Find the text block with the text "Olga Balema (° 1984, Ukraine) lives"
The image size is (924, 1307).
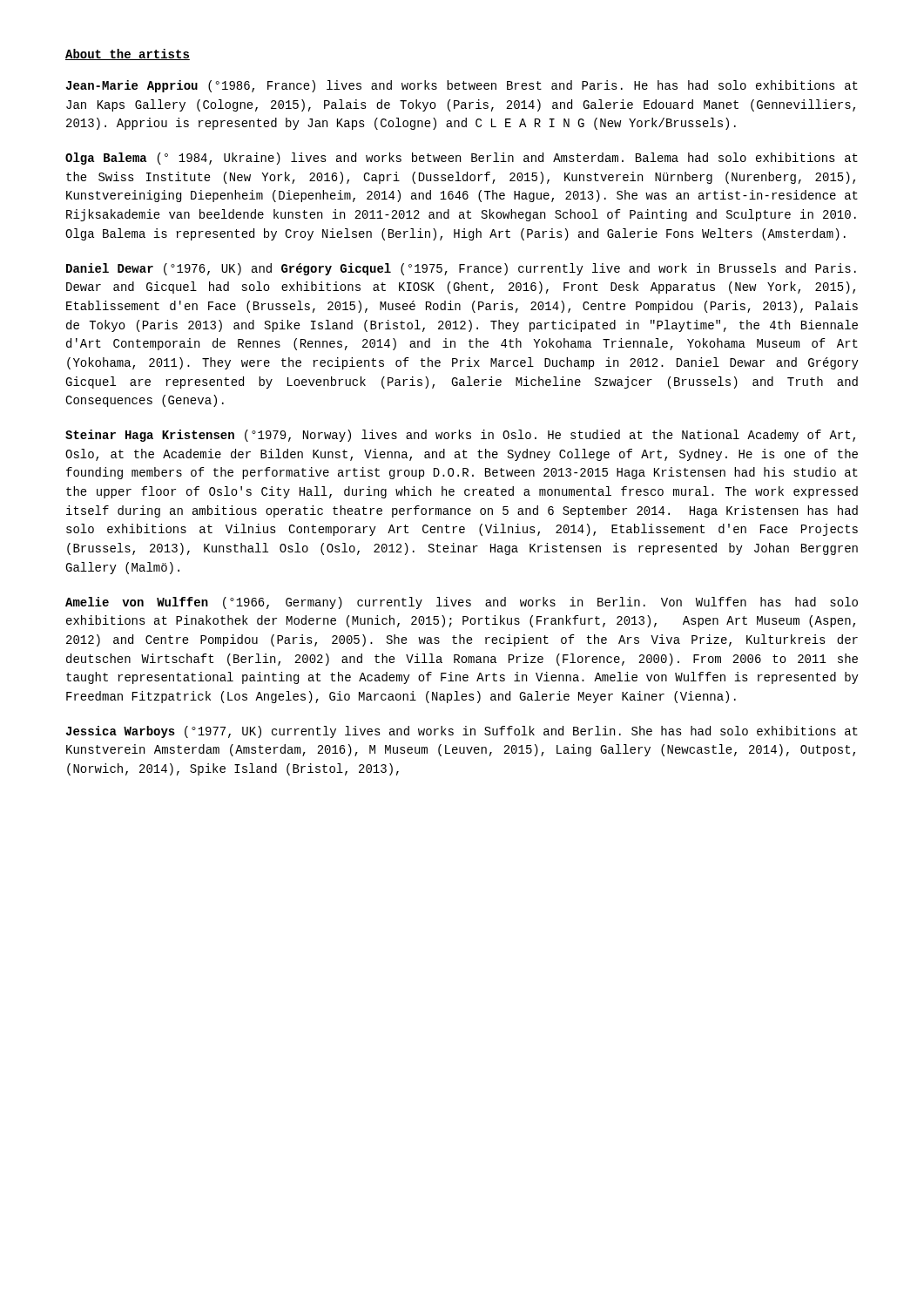click(462, 196)
